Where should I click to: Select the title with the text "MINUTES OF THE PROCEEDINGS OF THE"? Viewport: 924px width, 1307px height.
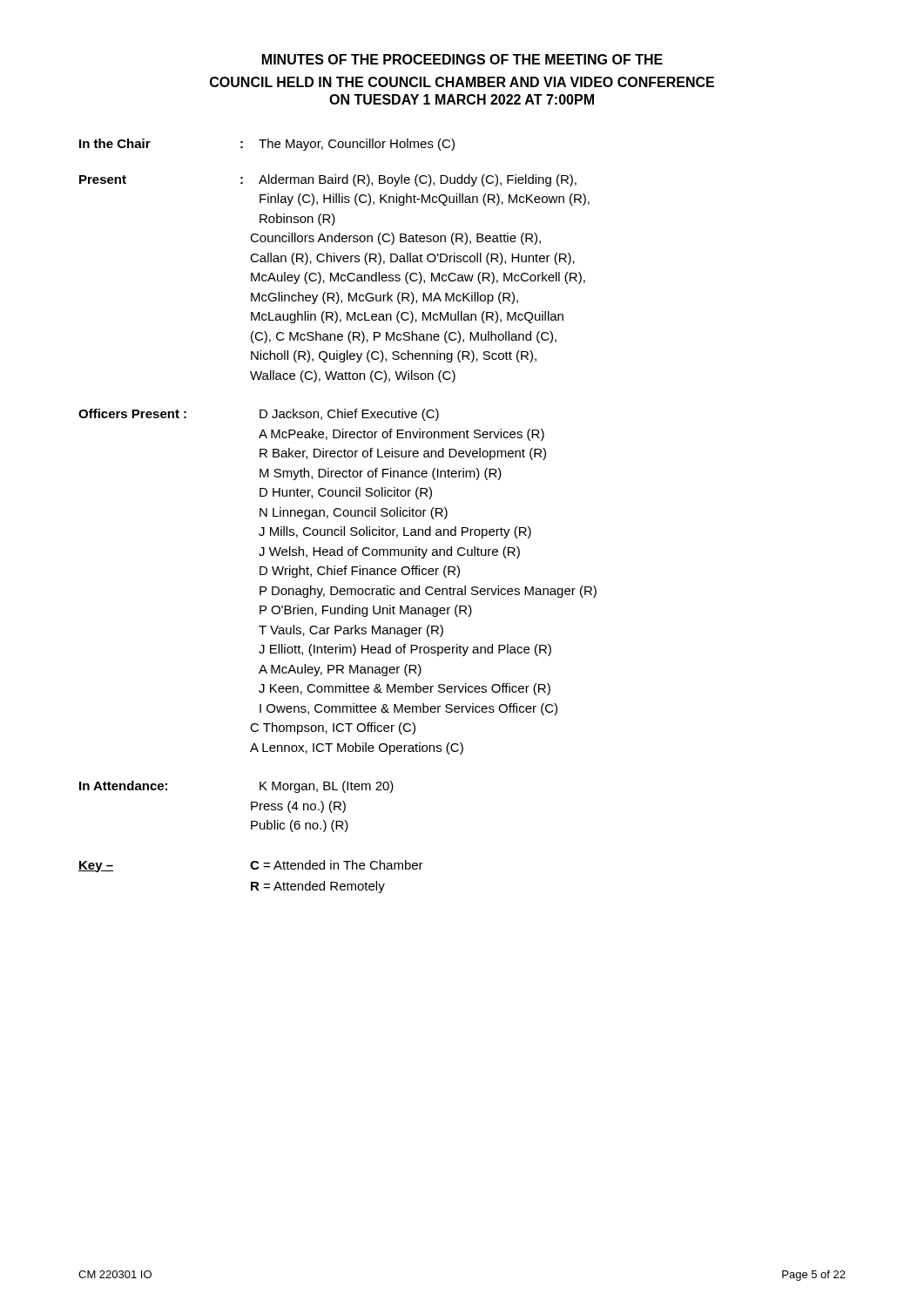(462, 80)
